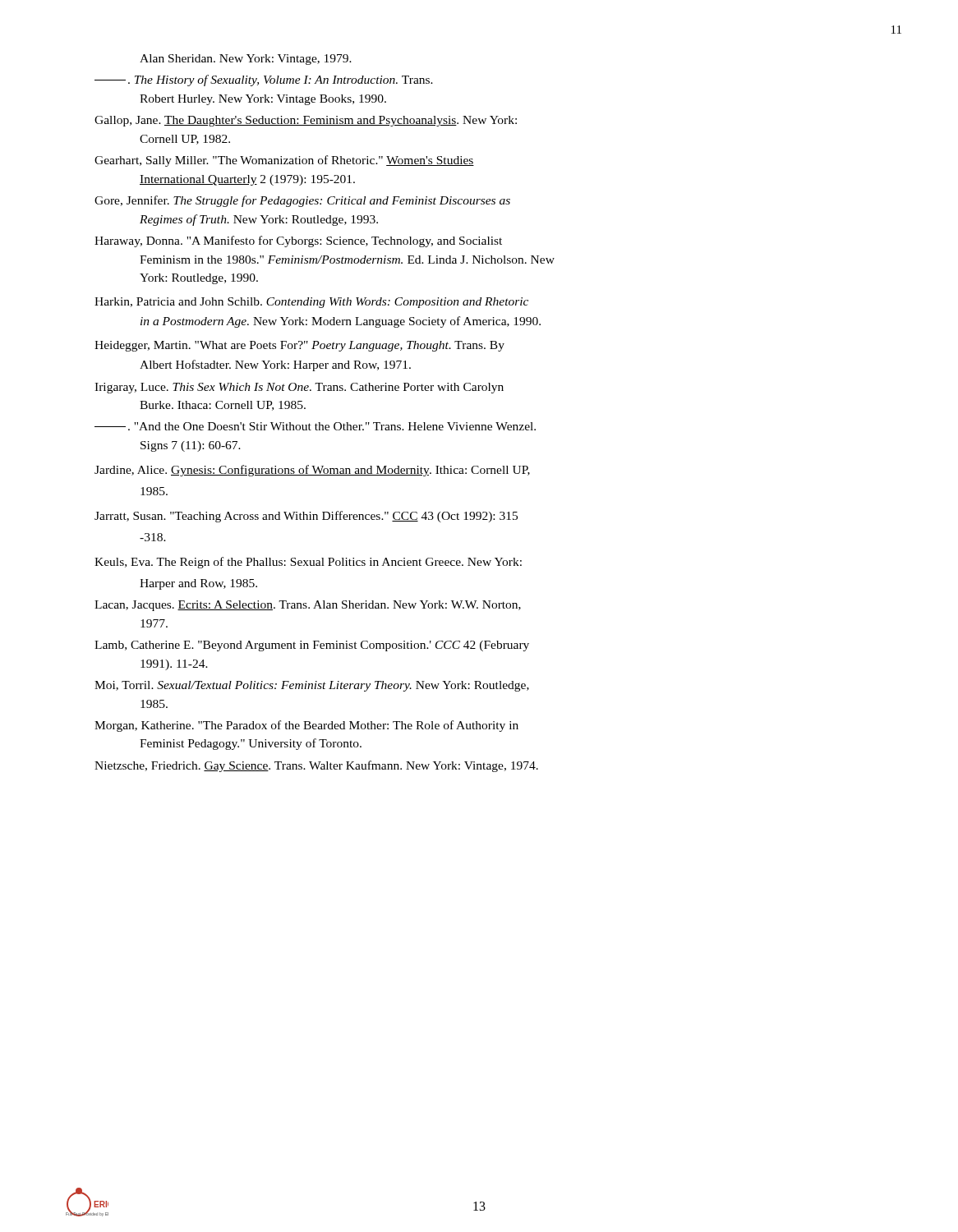Click on the passage starting "Irigaray, Luce. This Sex Which Is Not"
The width and height of the screenshot is (958, 1232).
[493, 396]
